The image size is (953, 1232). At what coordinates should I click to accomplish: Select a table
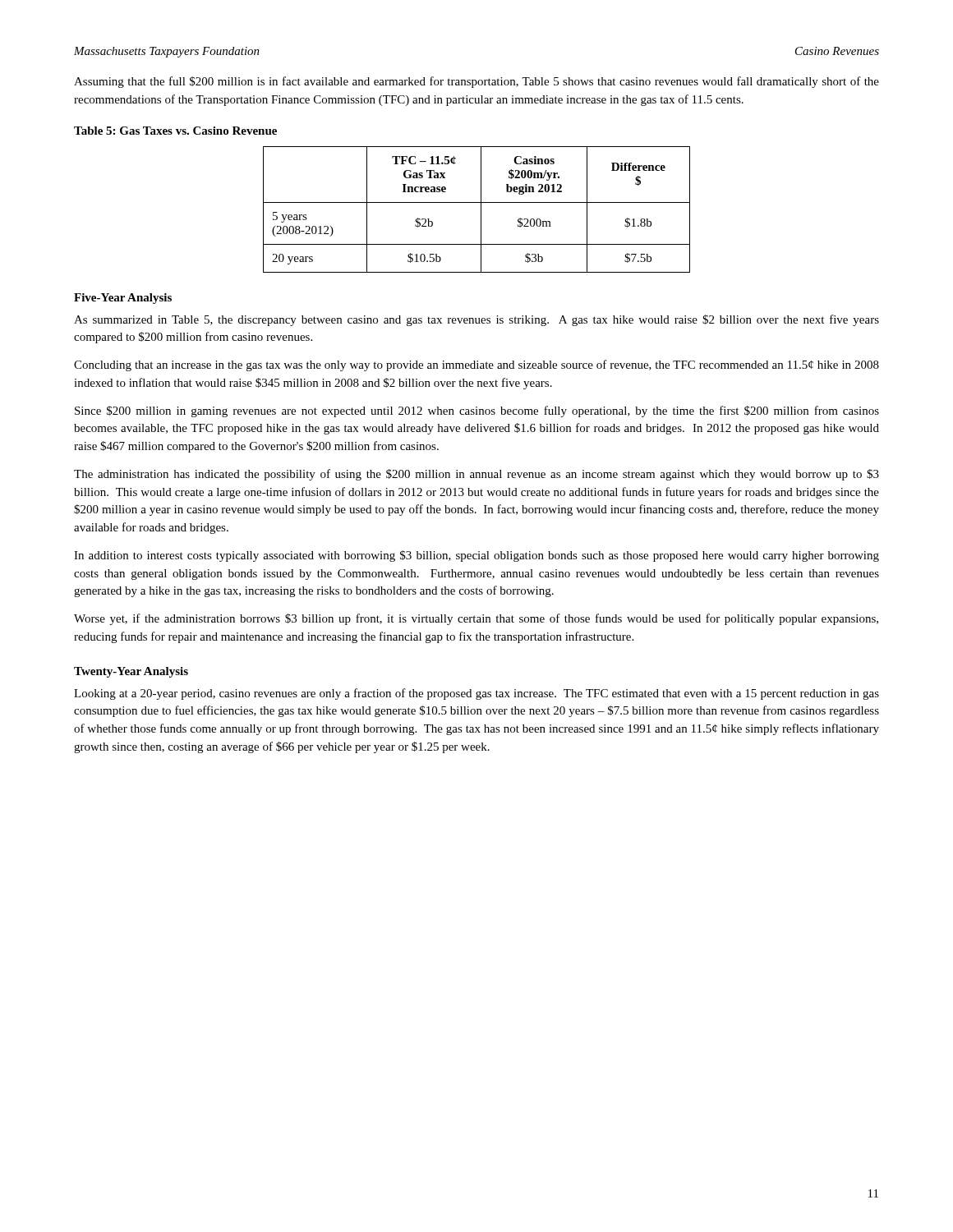point(476,209)
